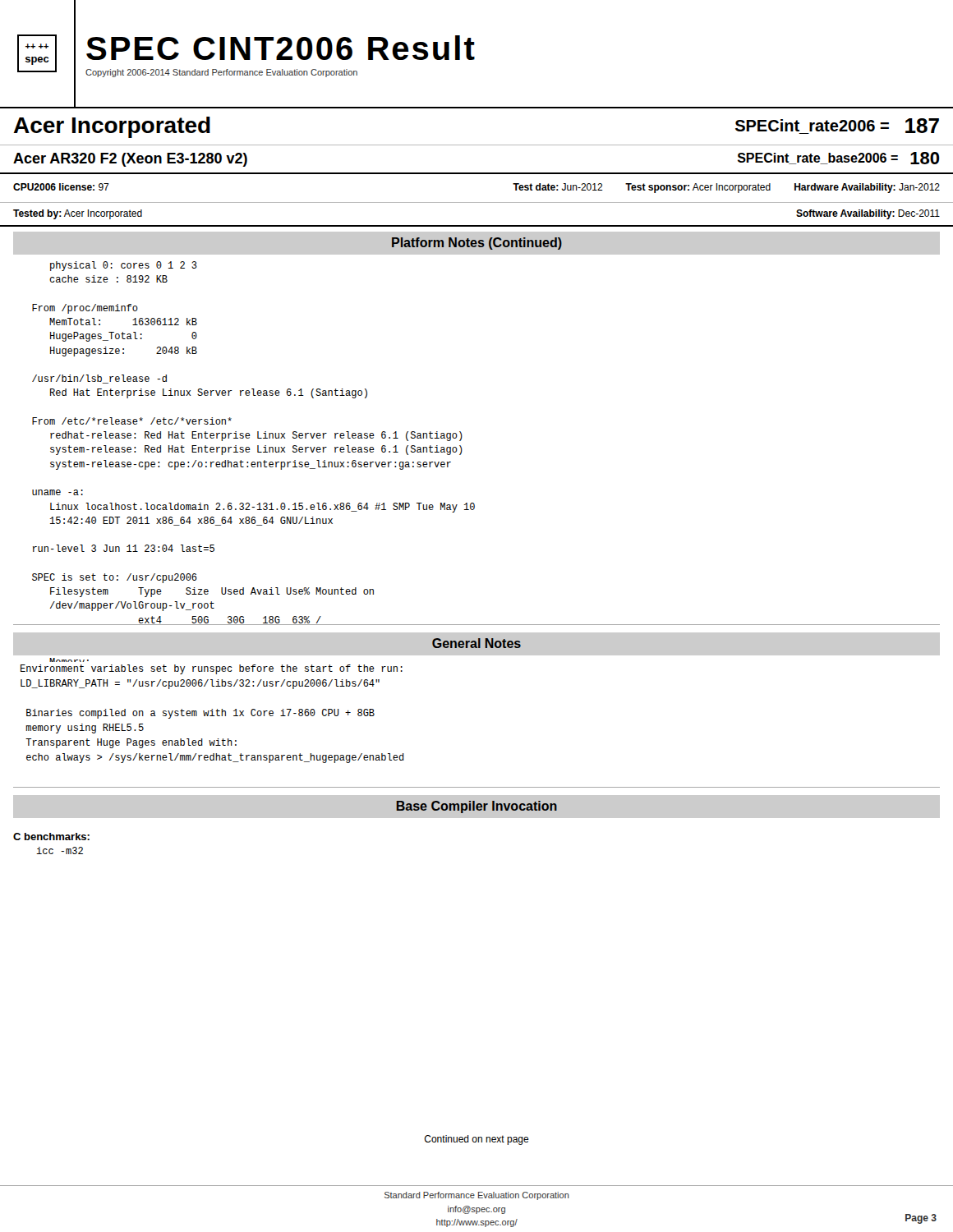Find the text with the text "Test sponsor: Acer Incorporated"
This screenshot has height=1232, width=953.
tap(698, 187)
